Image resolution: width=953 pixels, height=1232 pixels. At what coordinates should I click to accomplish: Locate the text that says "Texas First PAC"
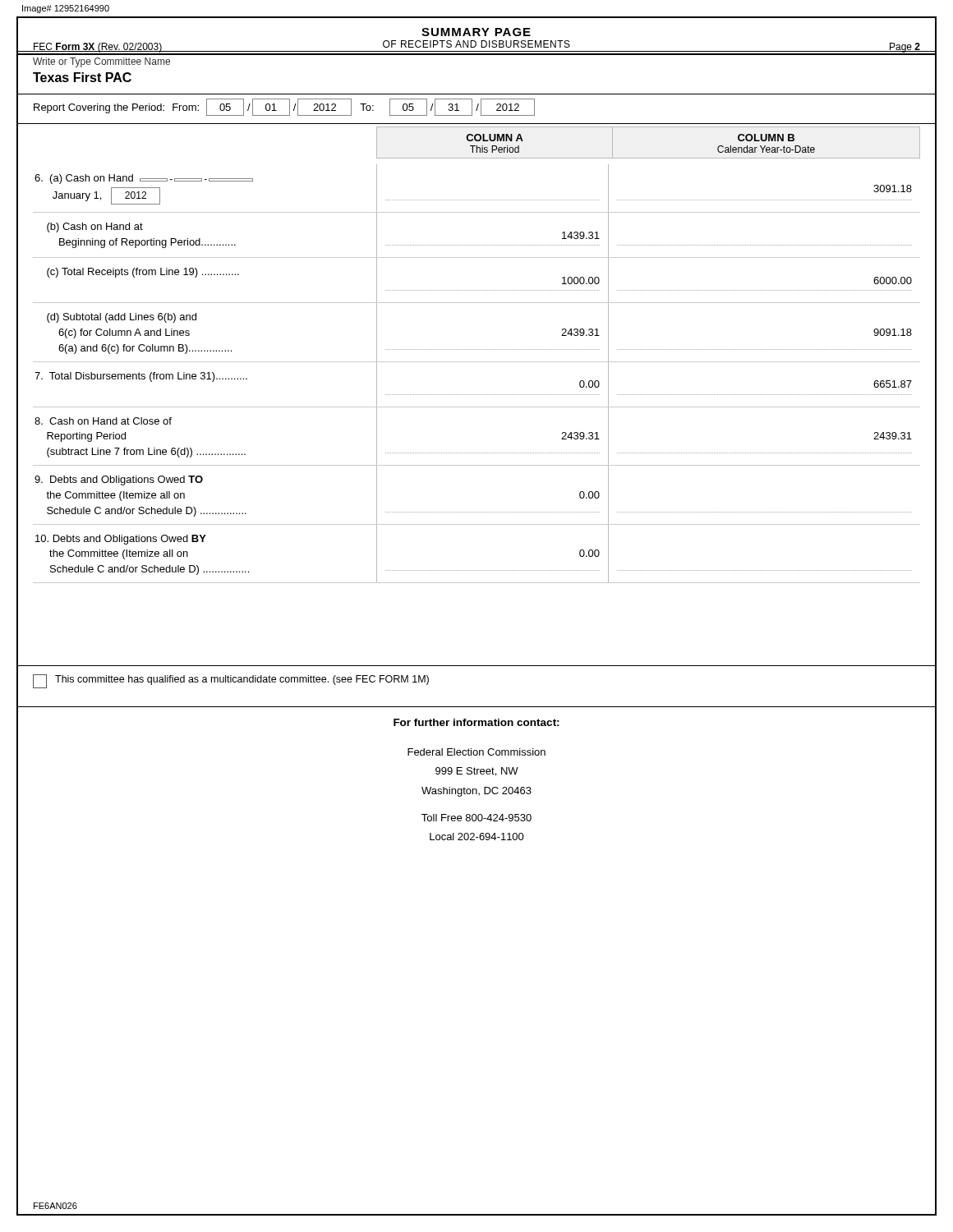(x=82, y=78)
